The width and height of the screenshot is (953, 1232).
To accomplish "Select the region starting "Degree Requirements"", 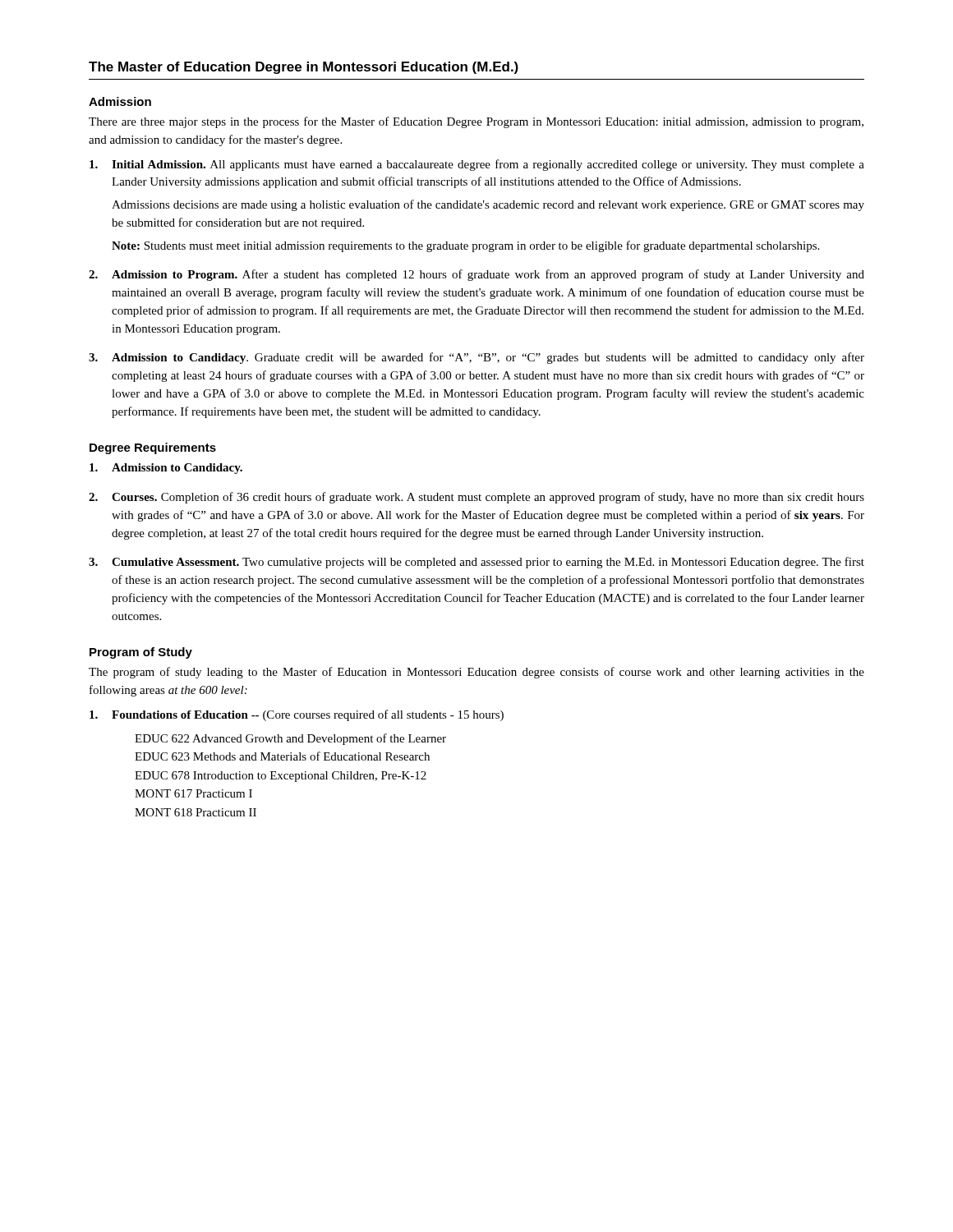I will [x=152, y=447].
